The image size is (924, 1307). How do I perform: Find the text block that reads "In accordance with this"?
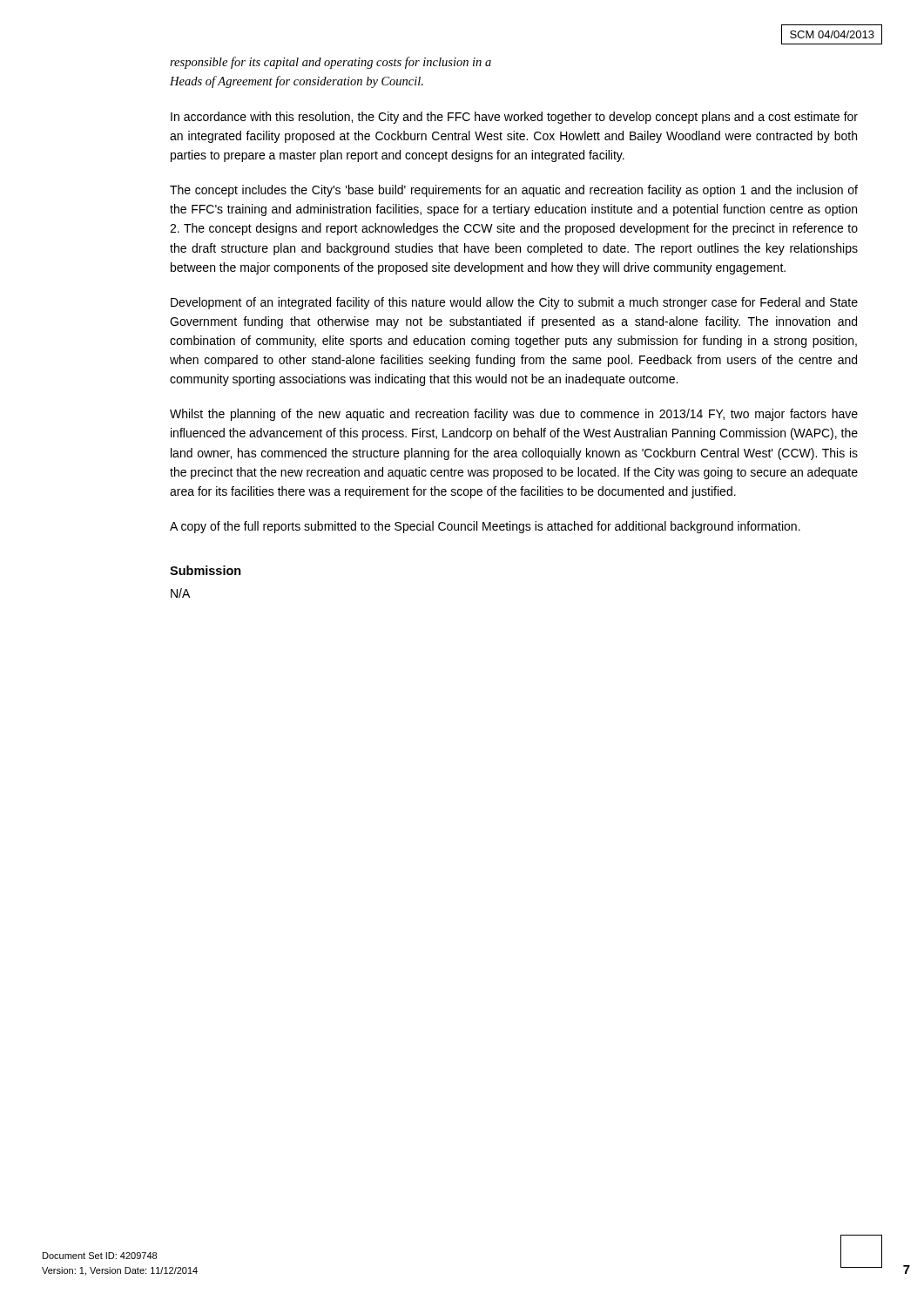(x=514, y=136)
